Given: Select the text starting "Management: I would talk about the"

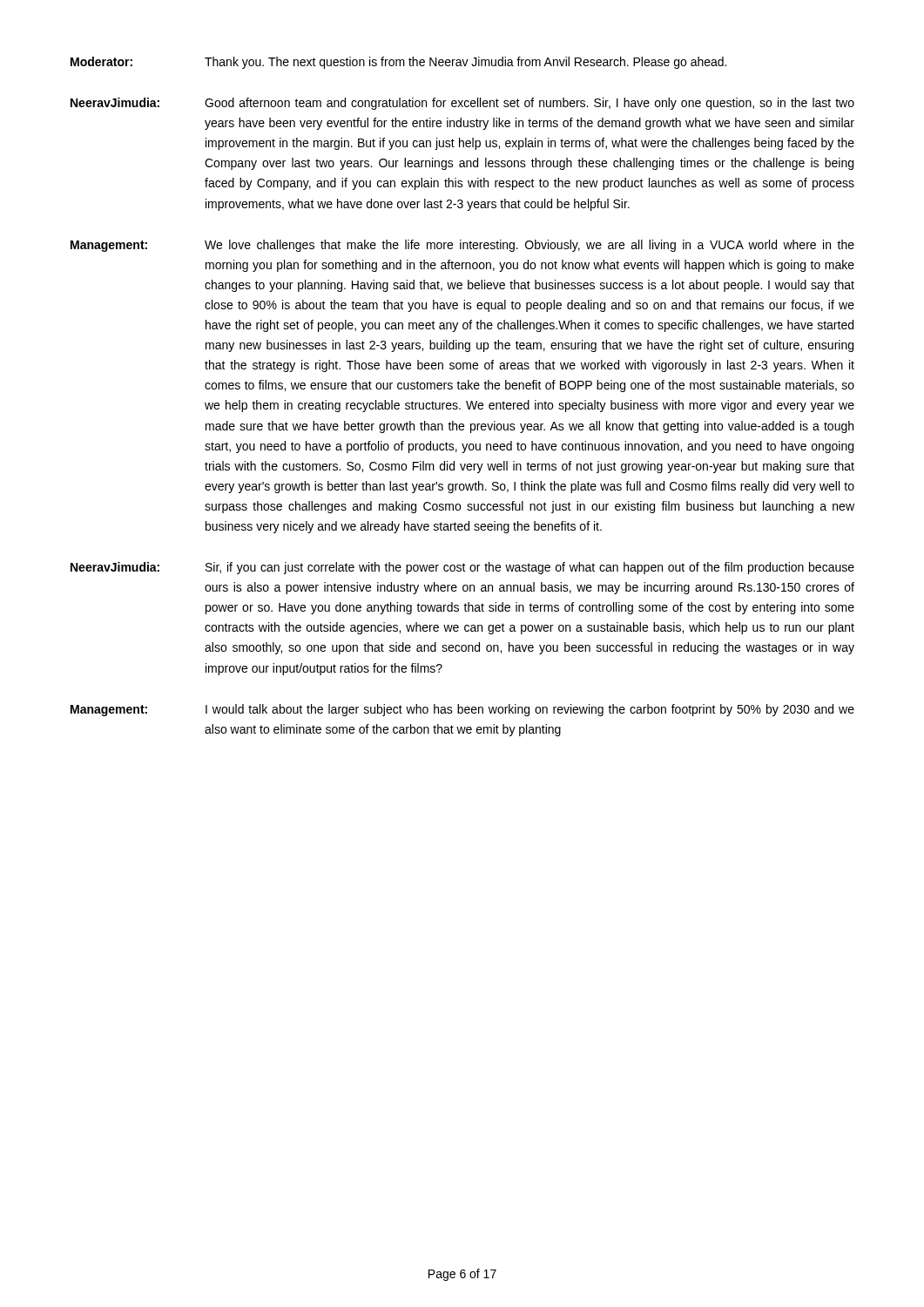Looking at the screenshot, I should point(462,720).
